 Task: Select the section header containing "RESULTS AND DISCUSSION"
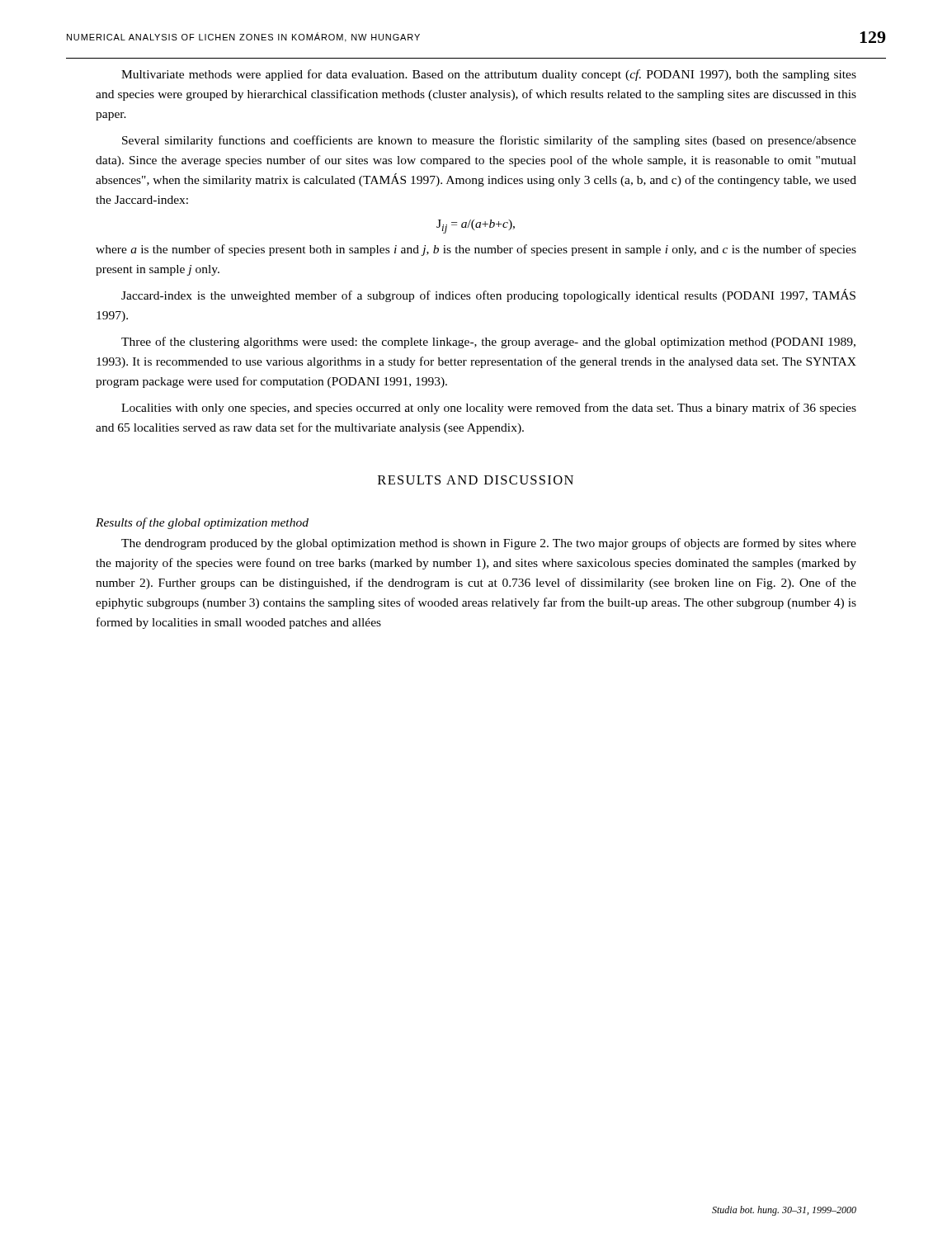(476, 480)
